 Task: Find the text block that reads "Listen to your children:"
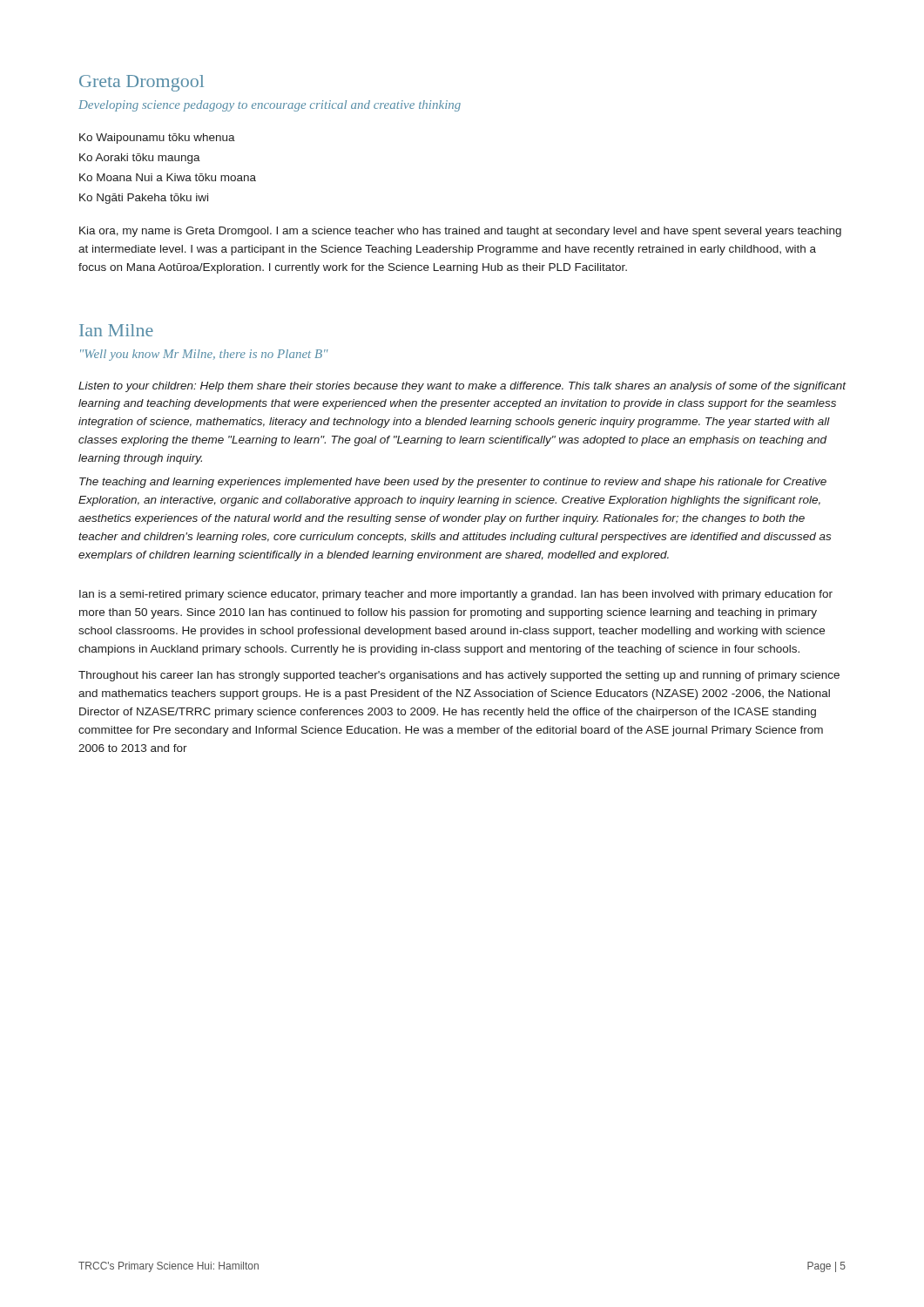462,471
